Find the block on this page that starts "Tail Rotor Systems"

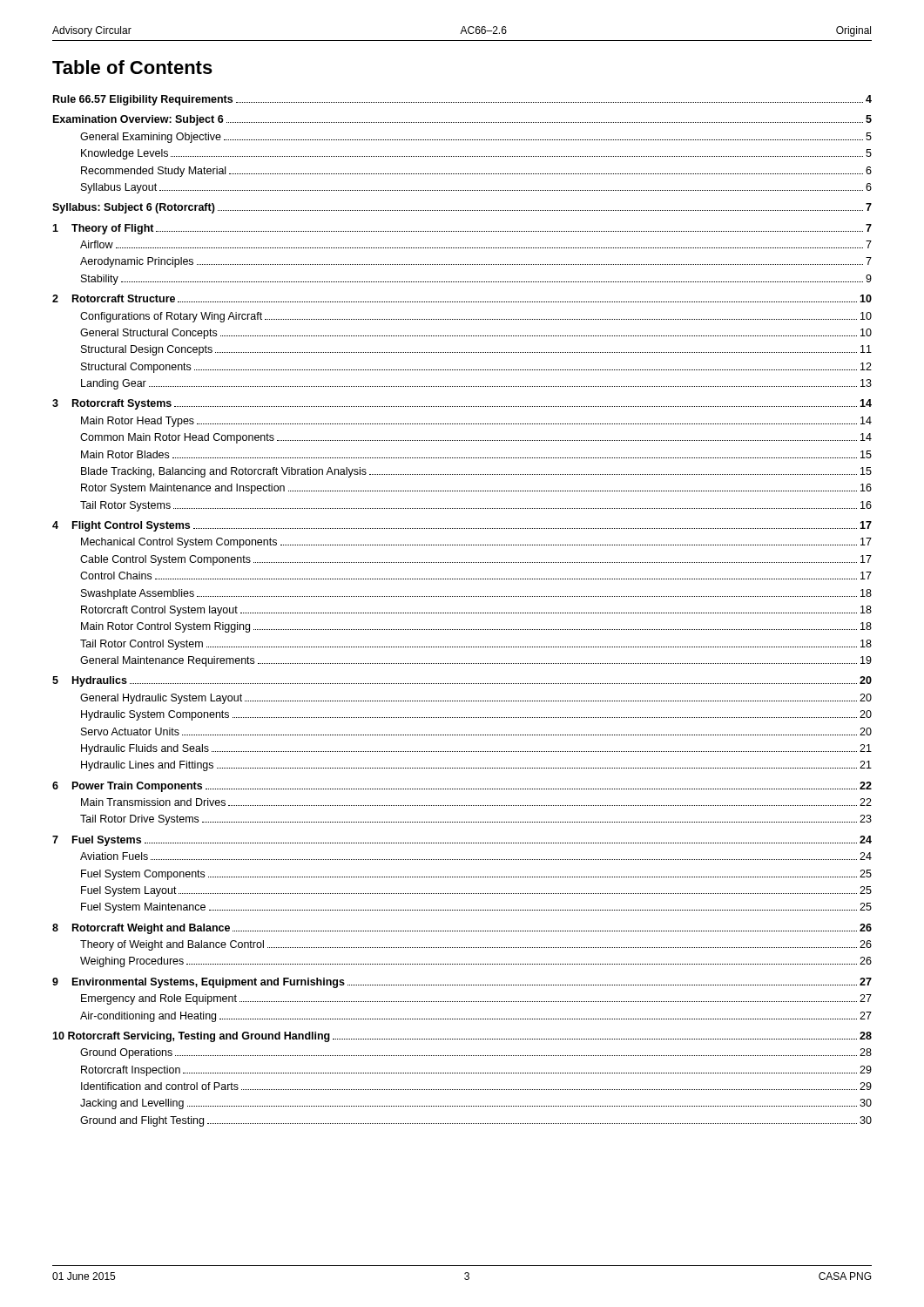click(x=476, y=506)
